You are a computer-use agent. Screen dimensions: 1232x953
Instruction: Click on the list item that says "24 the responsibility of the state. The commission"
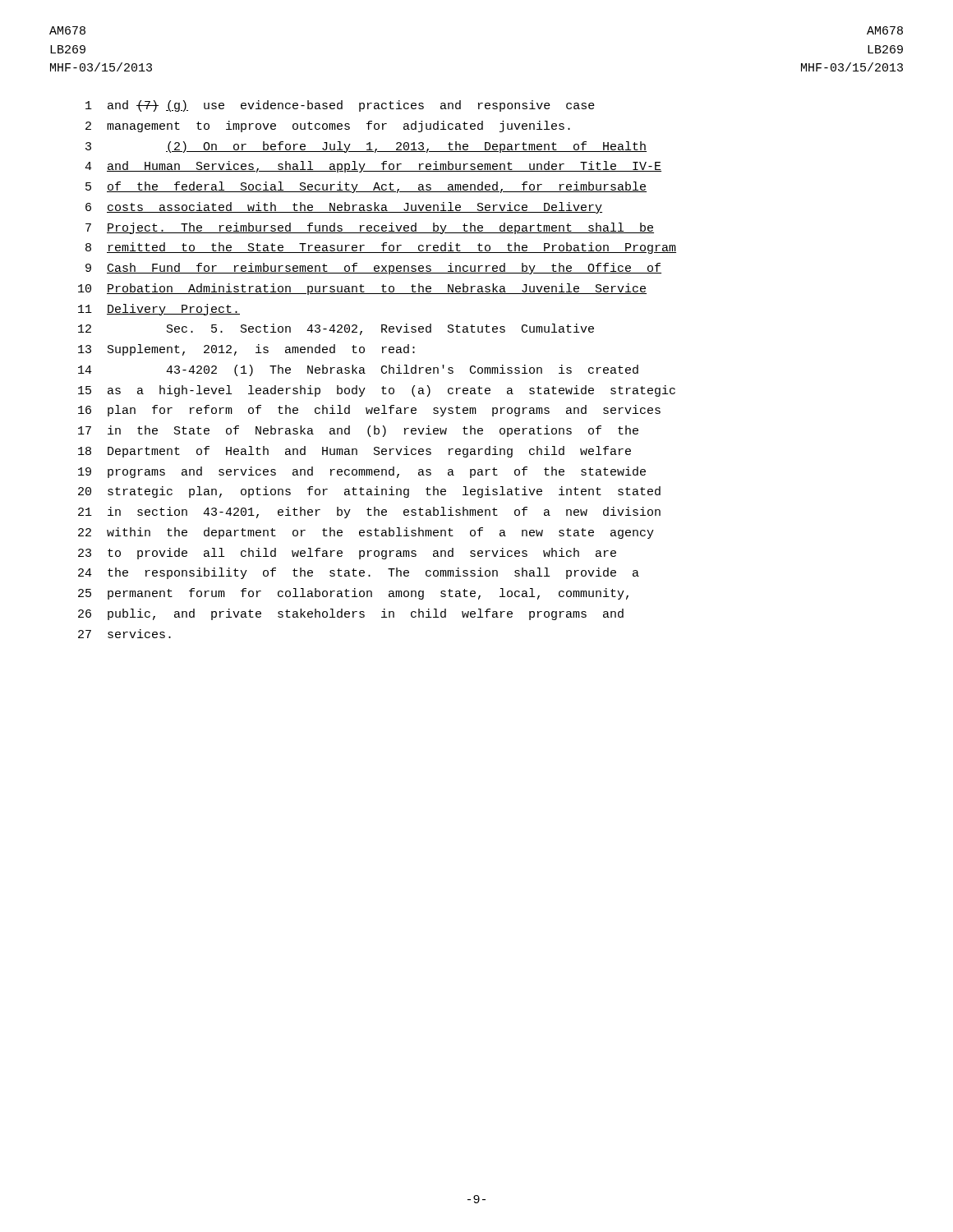click(476, 575)
